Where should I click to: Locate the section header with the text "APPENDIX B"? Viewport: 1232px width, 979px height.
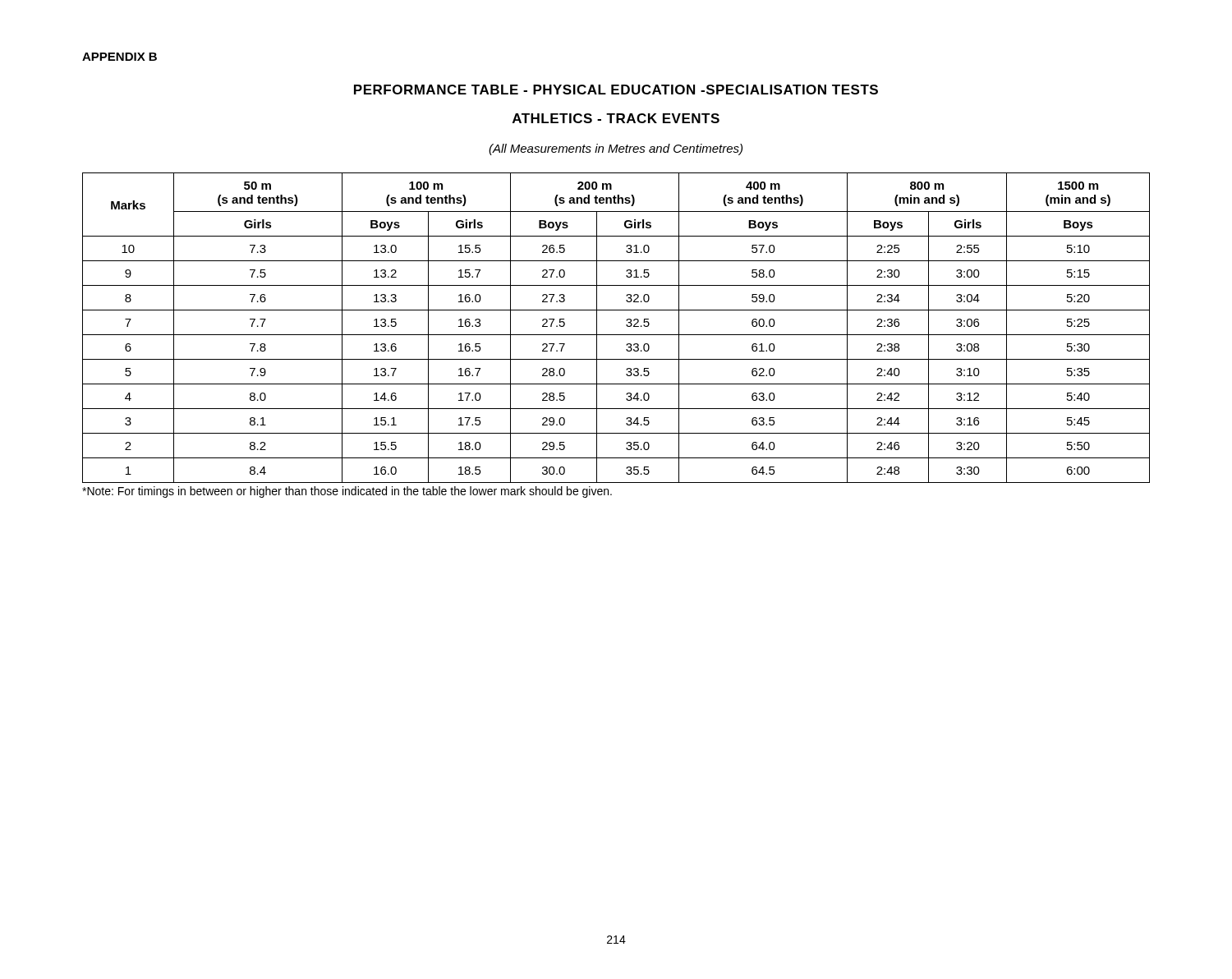120,56
